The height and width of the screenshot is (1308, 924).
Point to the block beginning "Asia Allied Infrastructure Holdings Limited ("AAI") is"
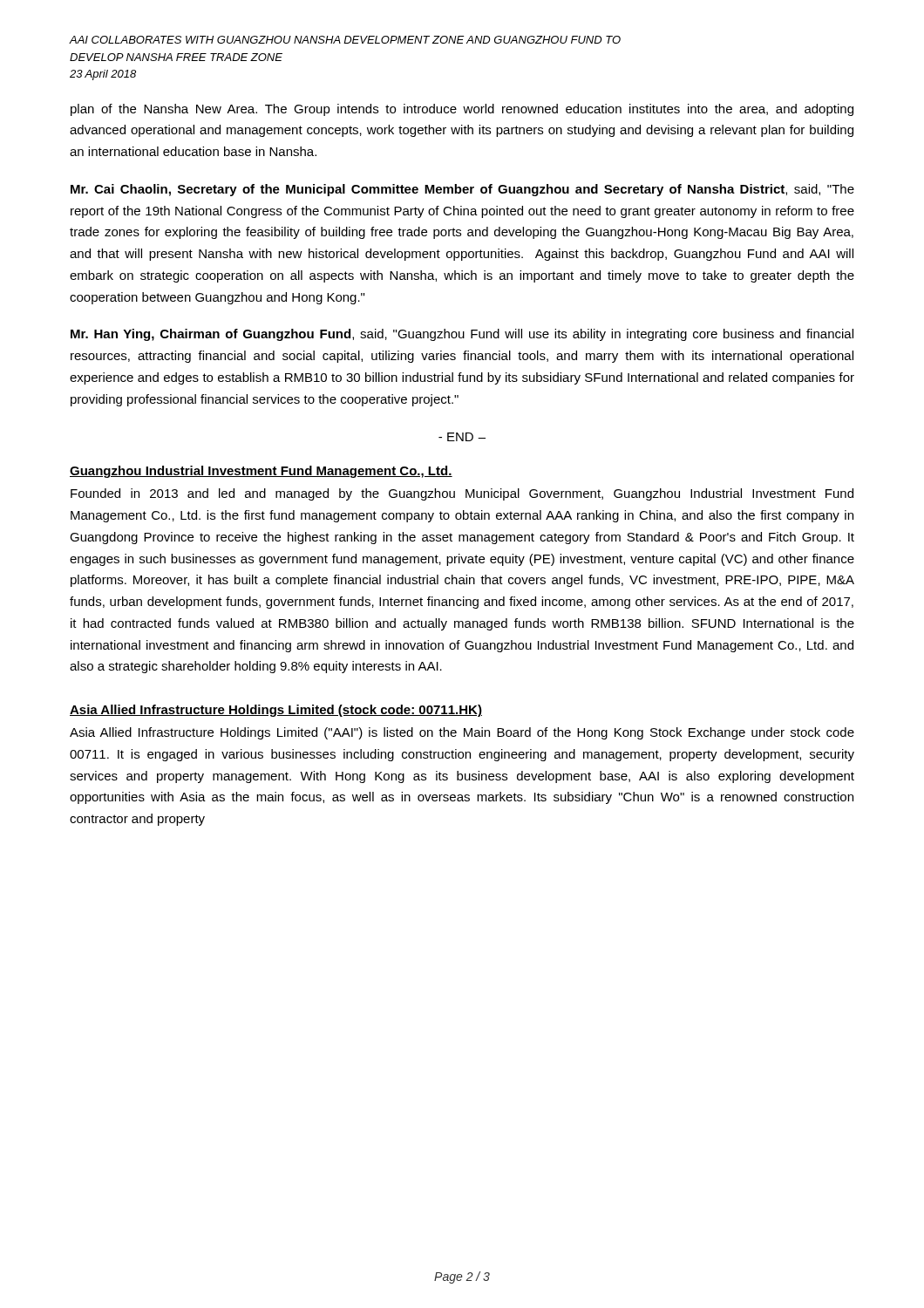click(x=462, y=775)
